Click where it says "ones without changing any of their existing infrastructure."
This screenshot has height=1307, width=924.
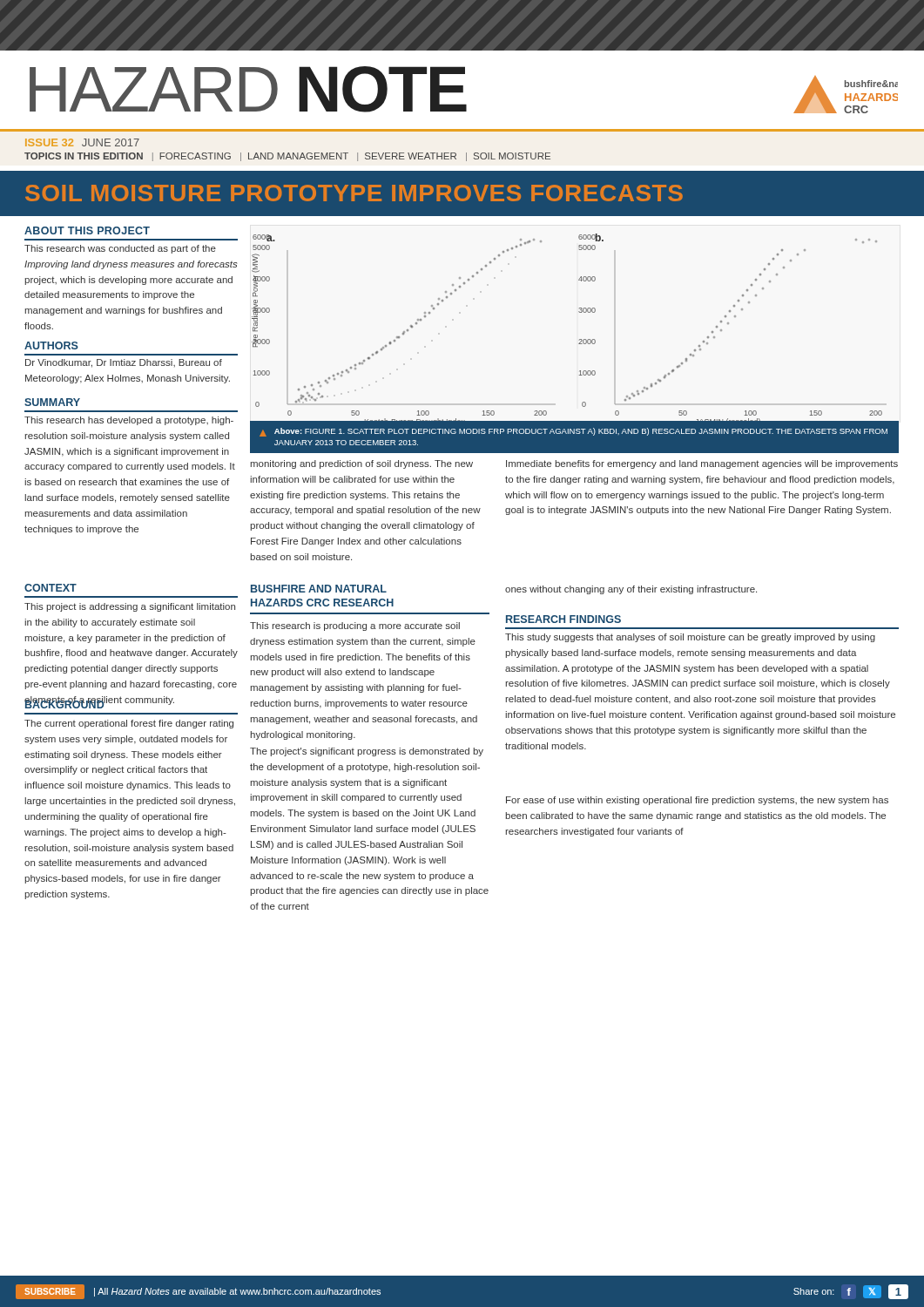tap(632, 589)
